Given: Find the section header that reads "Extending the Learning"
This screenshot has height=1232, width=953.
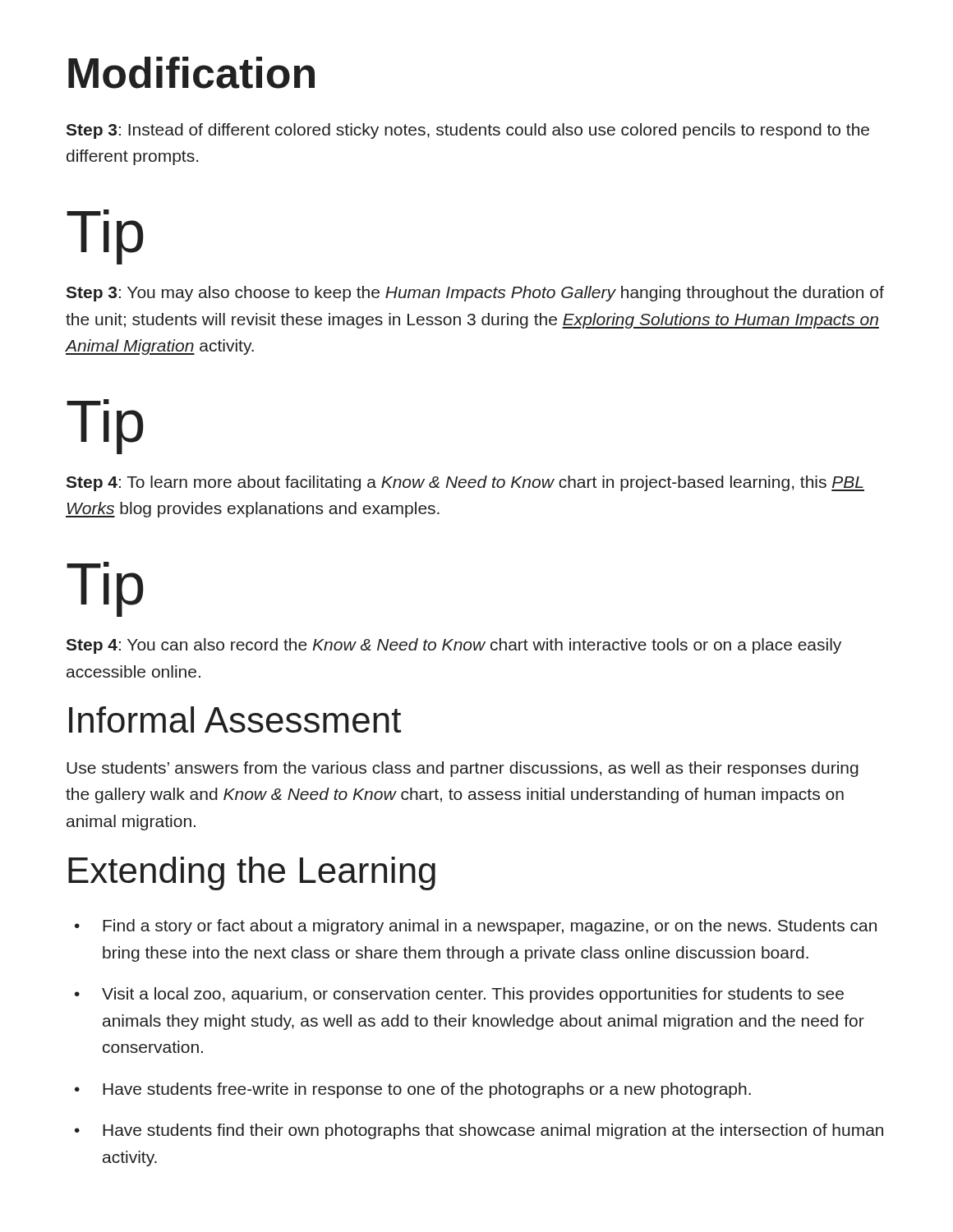Looking at the screenshot, I should point(252,870).
